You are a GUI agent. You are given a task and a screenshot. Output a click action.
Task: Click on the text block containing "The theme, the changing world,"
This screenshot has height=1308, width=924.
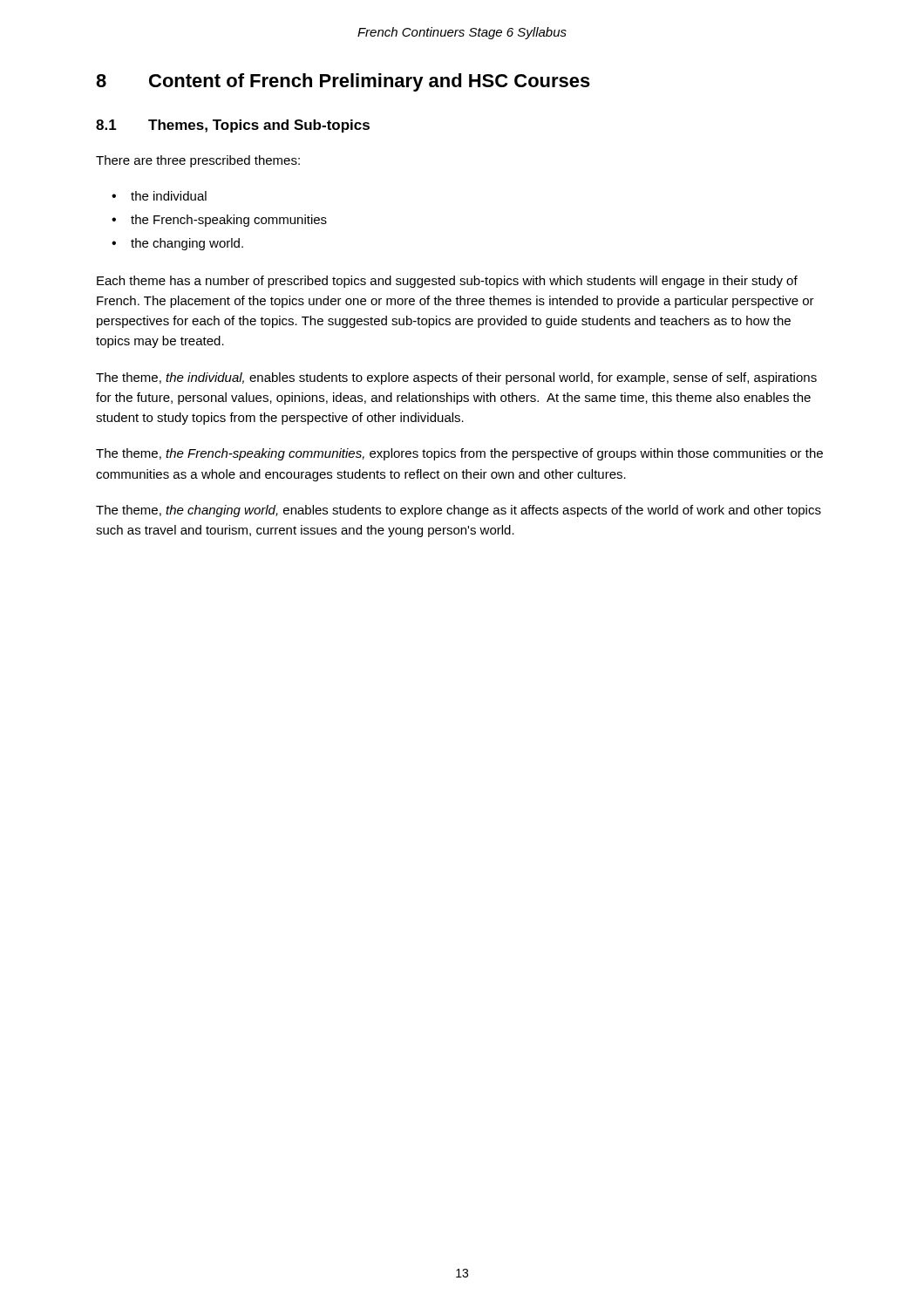click(x=458, y=520)
